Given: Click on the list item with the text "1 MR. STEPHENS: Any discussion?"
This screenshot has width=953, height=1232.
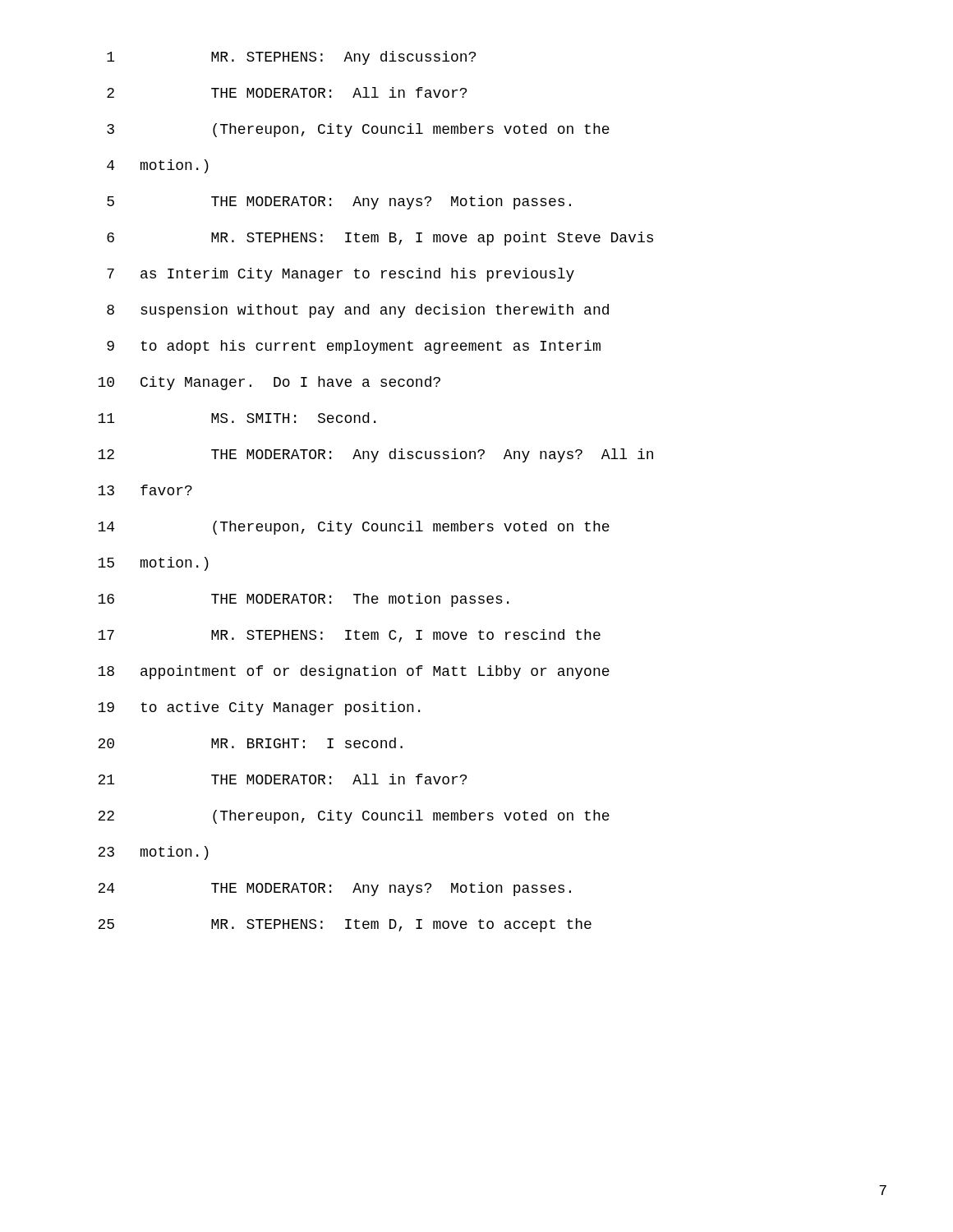Looking at the screenshot, I should [476, 57].
